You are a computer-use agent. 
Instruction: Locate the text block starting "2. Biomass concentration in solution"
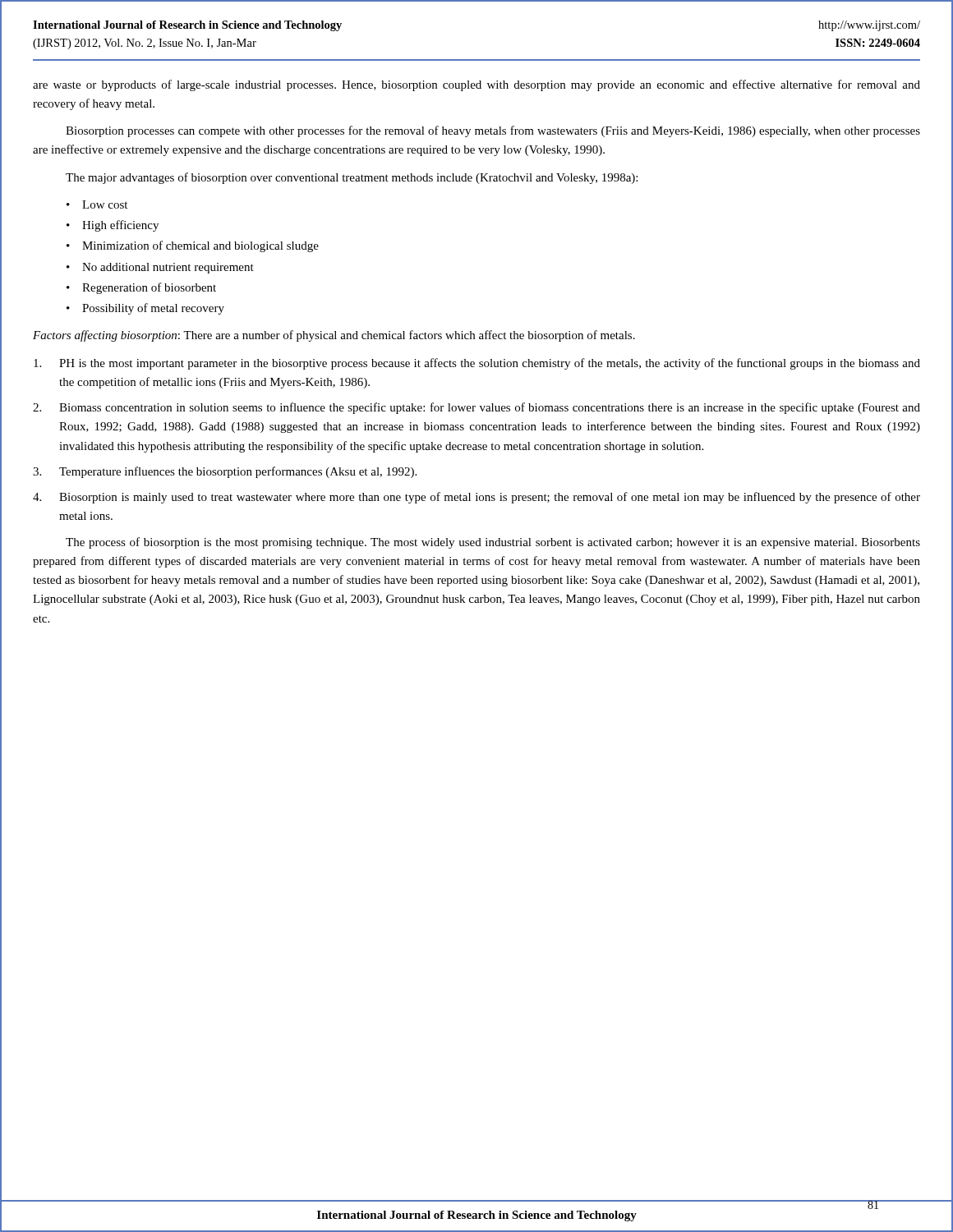[476, 427]
